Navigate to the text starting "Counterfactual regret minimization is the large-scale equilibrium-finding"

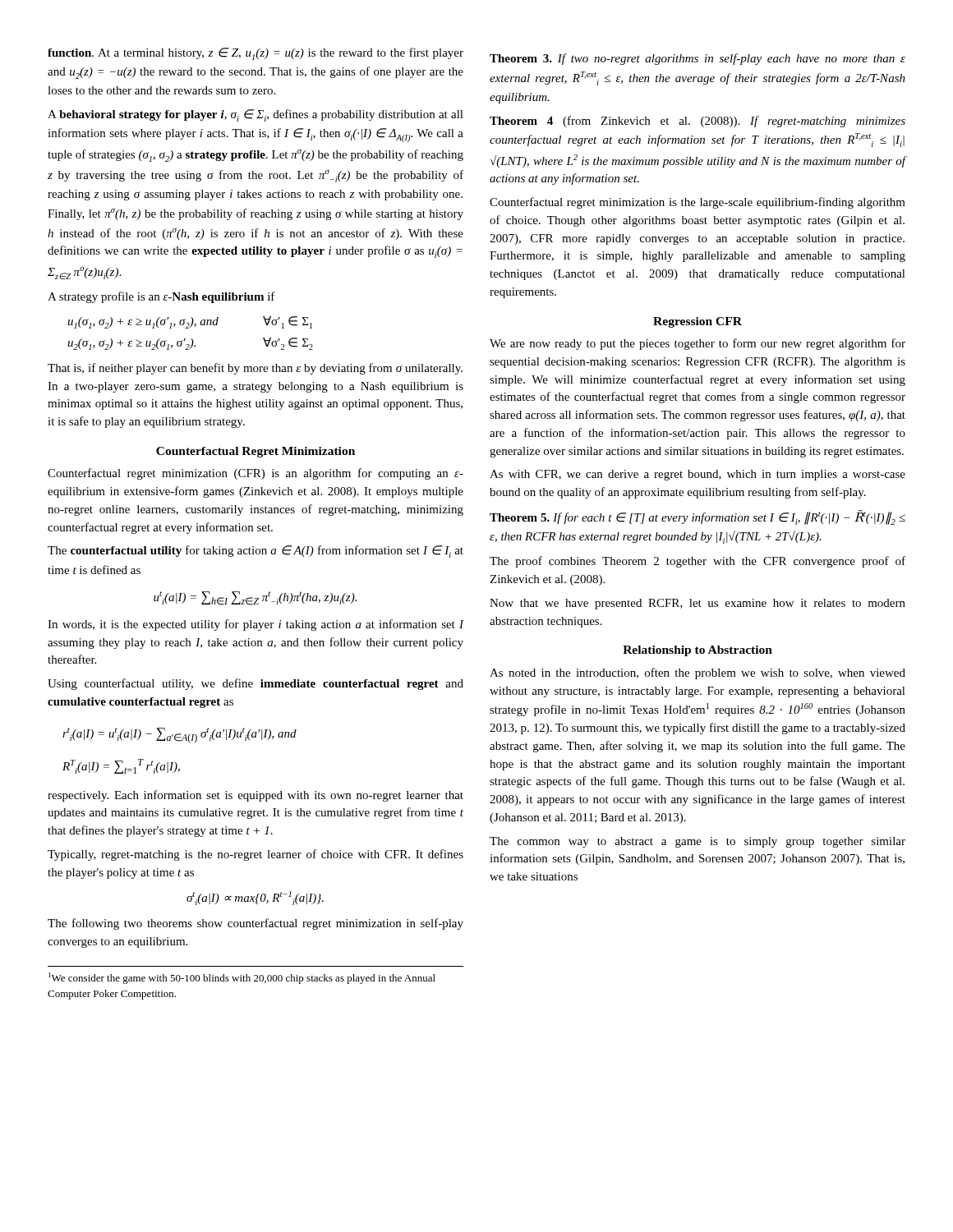[x=698, y=248]
